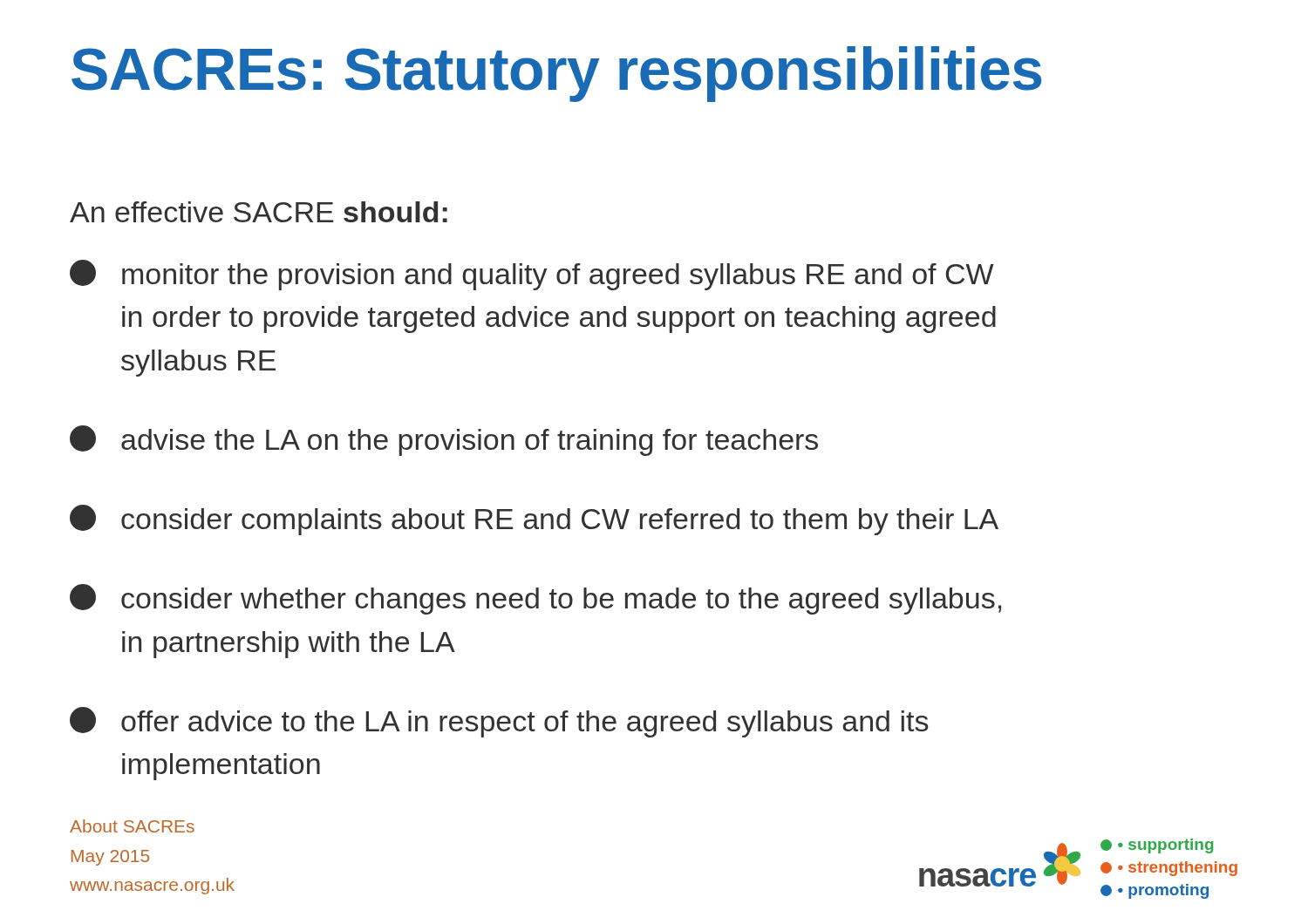
Task: Point to the text block starting "consider whether changes need to be"
Action: (645, 620)
